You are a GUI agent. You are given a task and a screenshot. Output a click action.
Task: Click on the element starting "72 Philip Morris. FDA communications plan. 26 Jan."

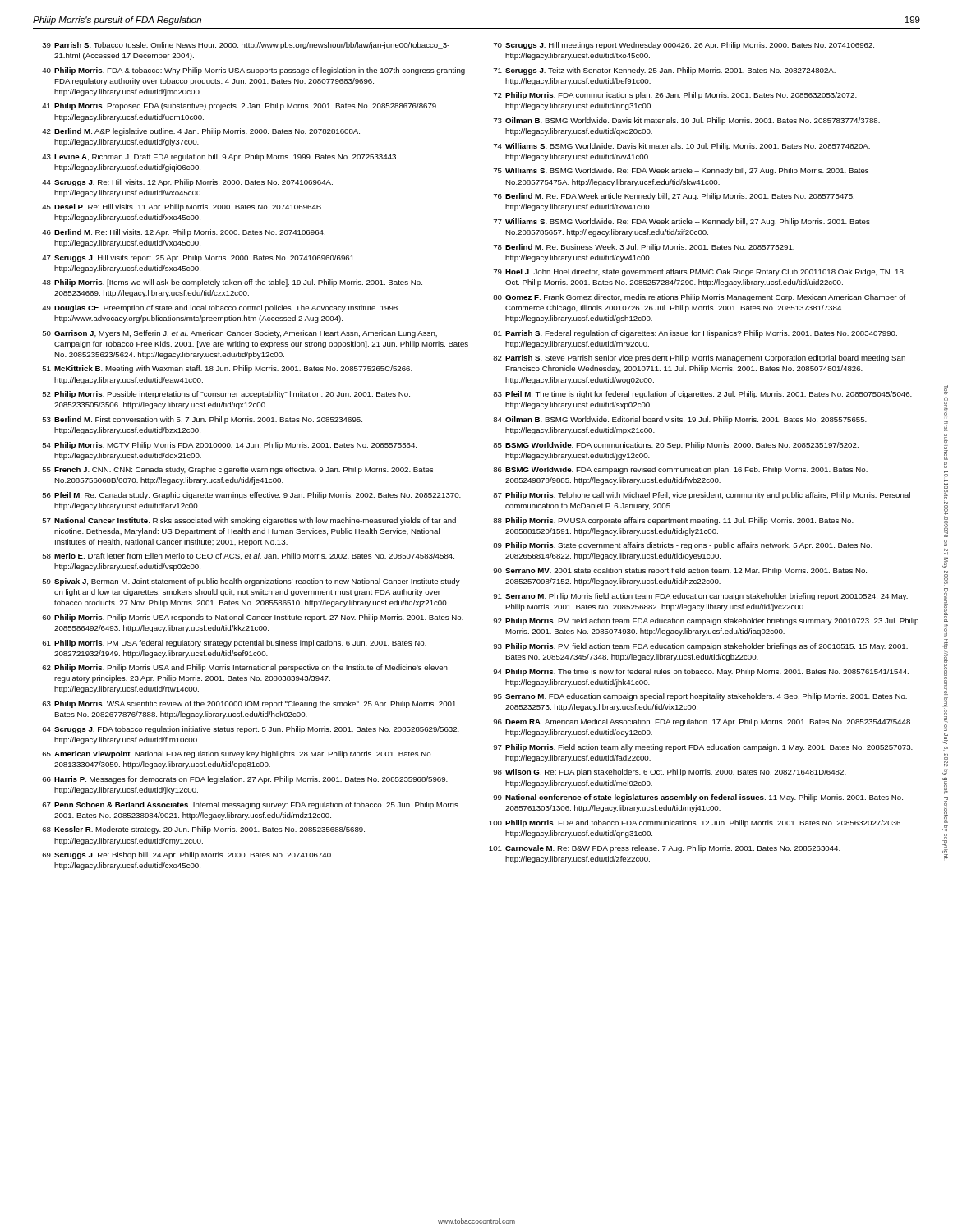702,101
